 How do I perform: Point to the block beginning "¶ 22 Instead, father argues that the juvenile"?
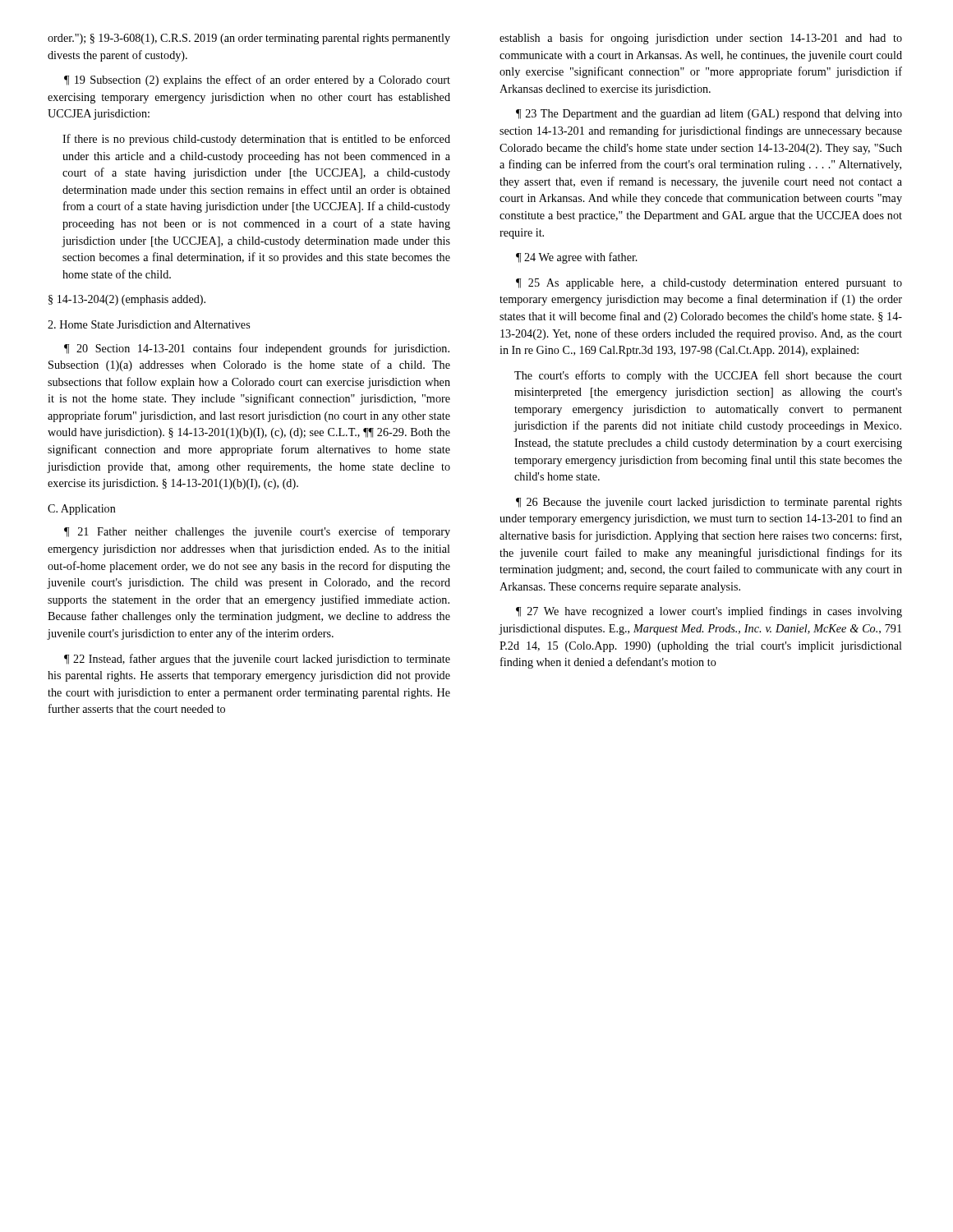point(249,684)
